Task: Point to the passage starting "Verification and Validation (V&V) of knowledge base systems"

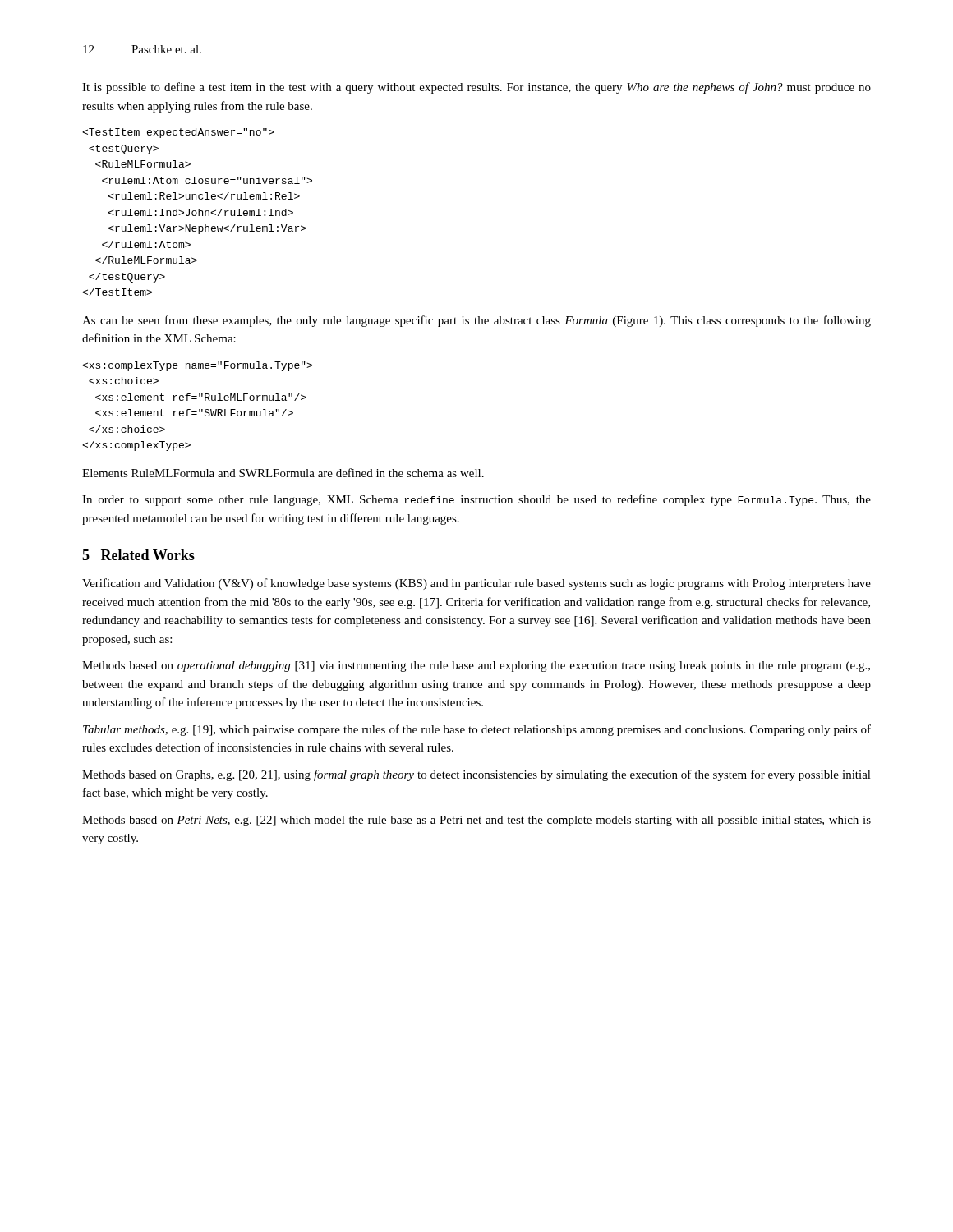Action: click(476, 611)
